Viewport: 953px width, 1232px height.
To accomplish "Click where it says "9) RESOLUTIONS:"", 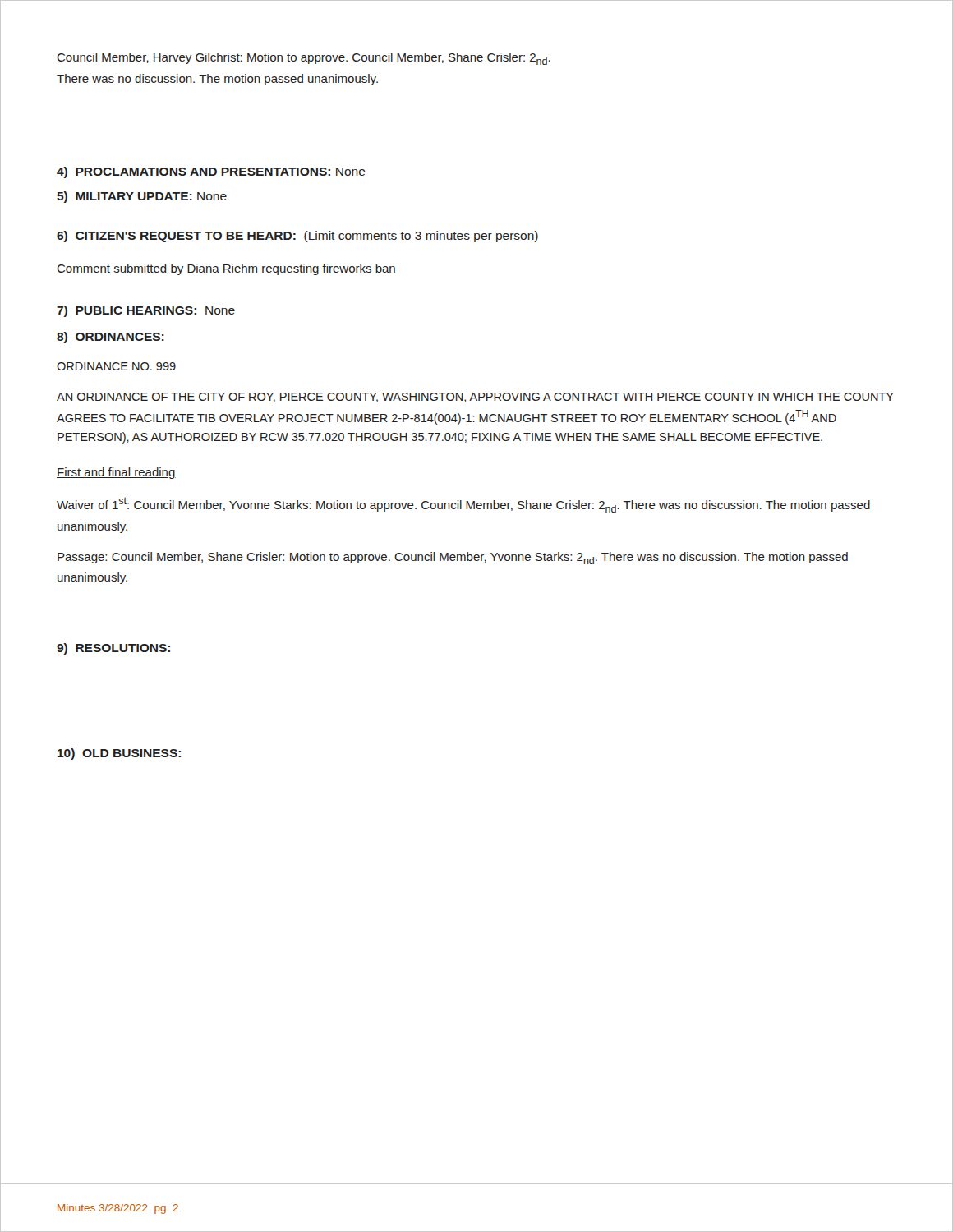I will click(x=114, y=647).
